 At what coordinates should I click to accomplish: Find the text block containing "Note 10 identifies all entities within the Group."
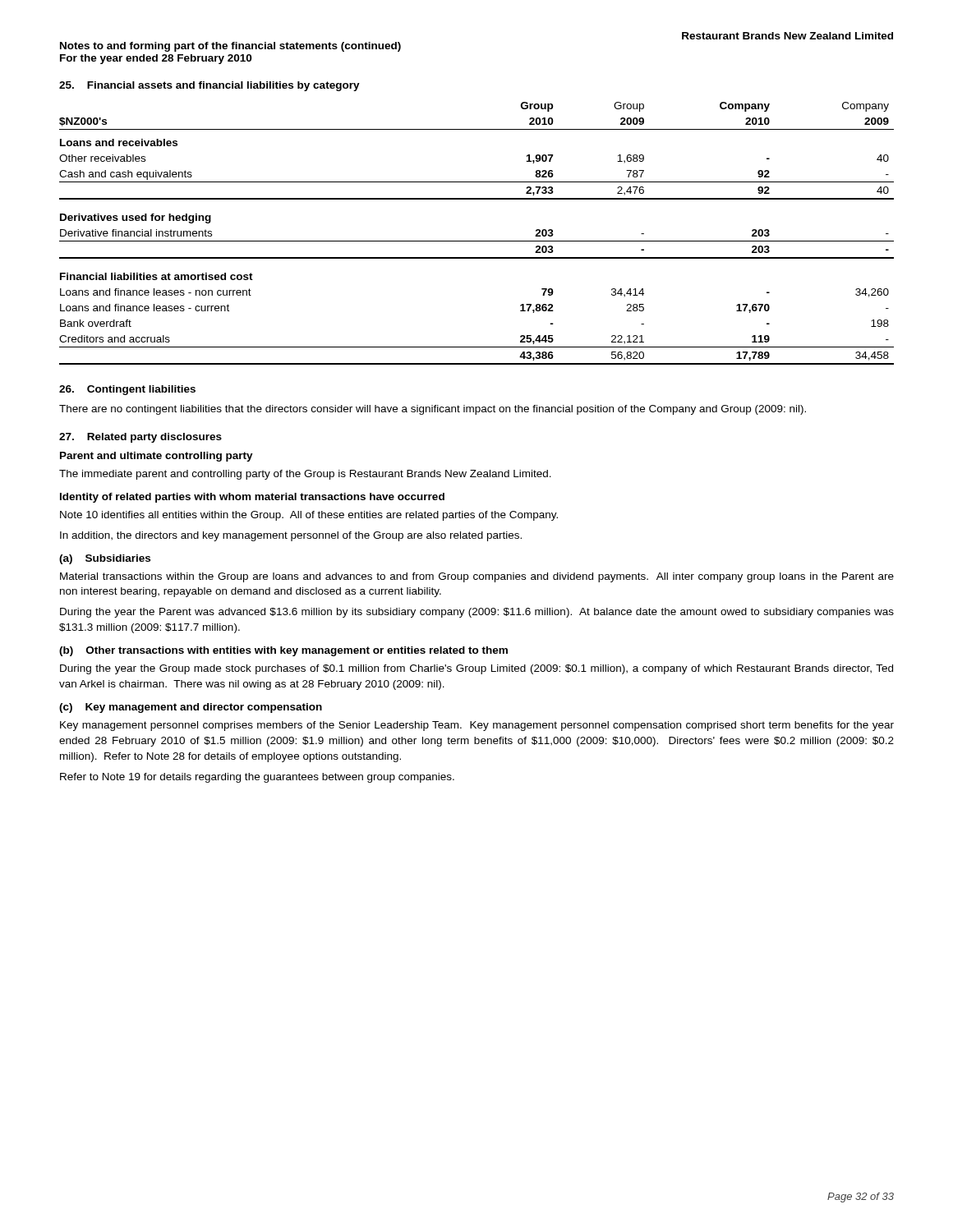(x=309, y=514)
